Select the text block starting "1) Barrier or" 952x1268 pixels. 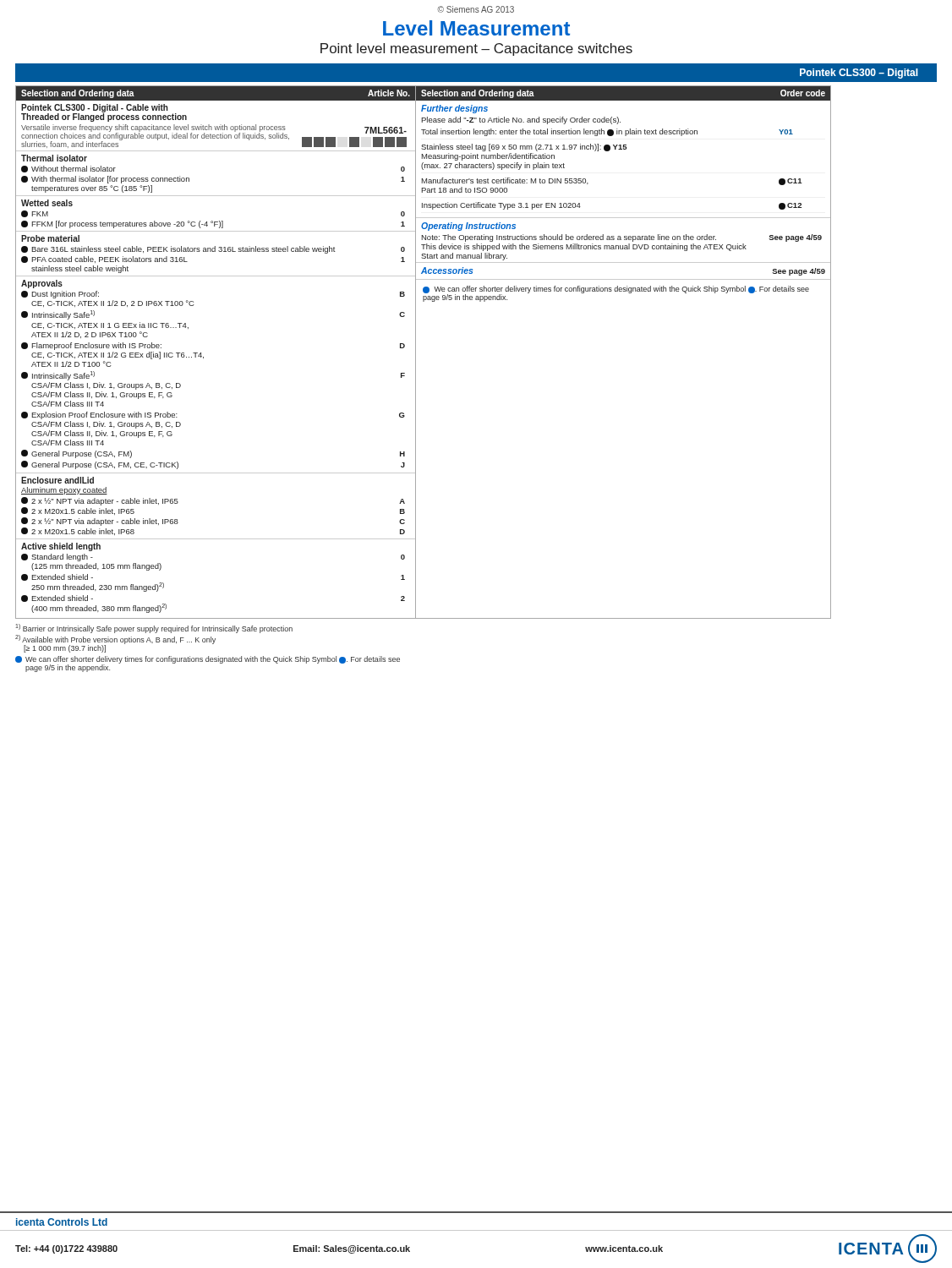coord(154,628)
